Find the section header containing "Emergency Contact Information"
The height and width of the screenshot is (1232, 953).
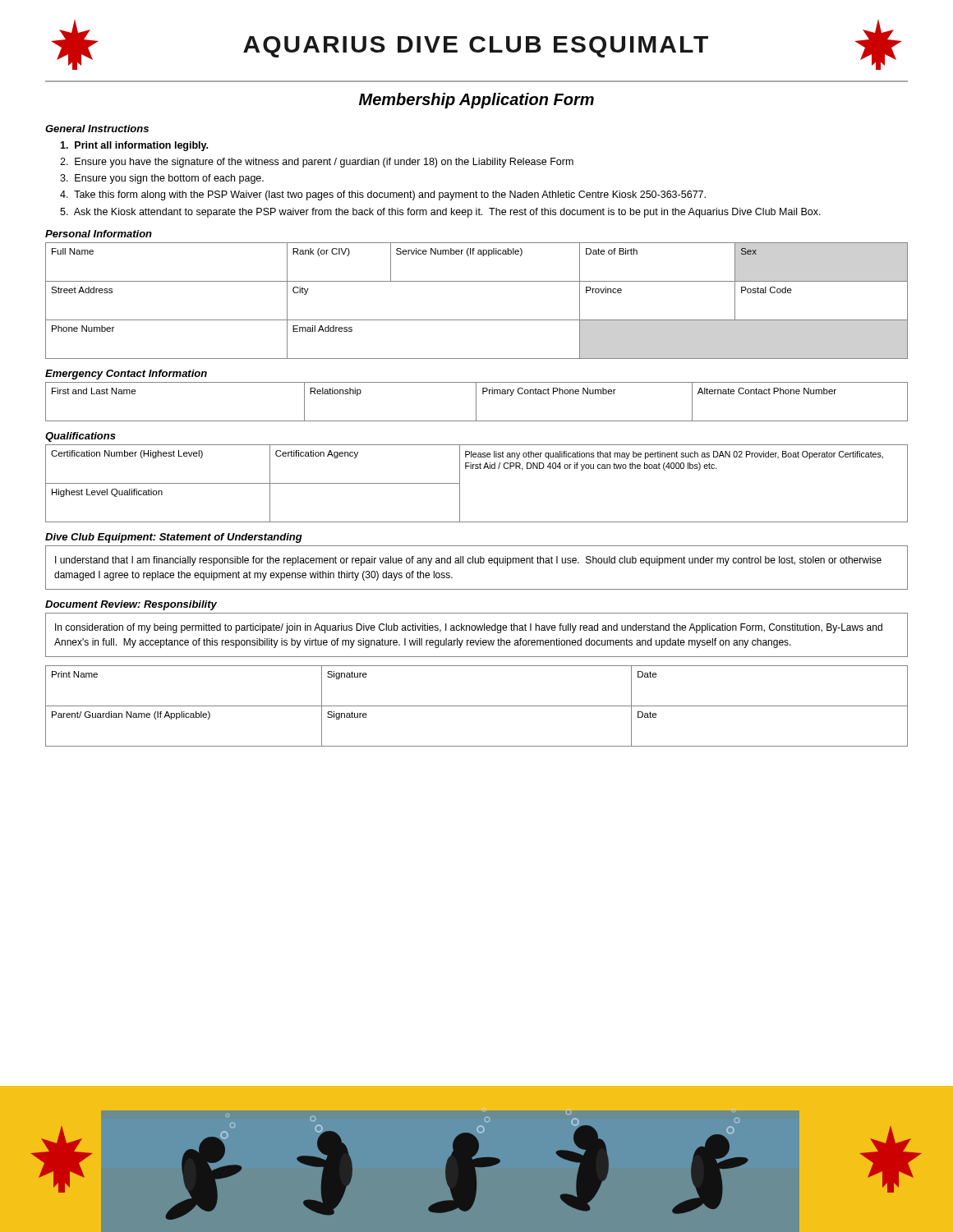(x=126, y=373)
